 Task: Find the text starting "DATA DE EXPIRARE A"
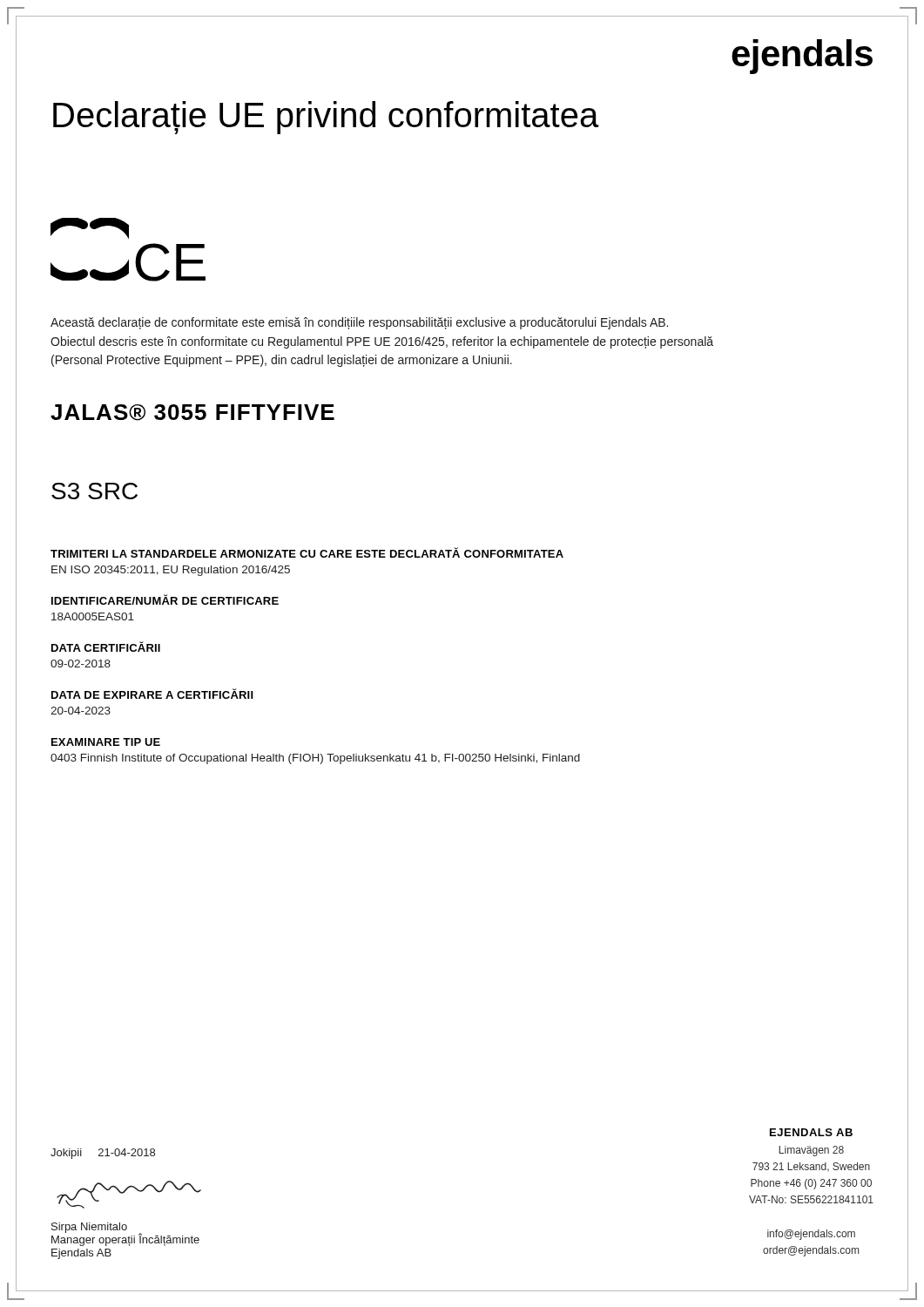152,694
